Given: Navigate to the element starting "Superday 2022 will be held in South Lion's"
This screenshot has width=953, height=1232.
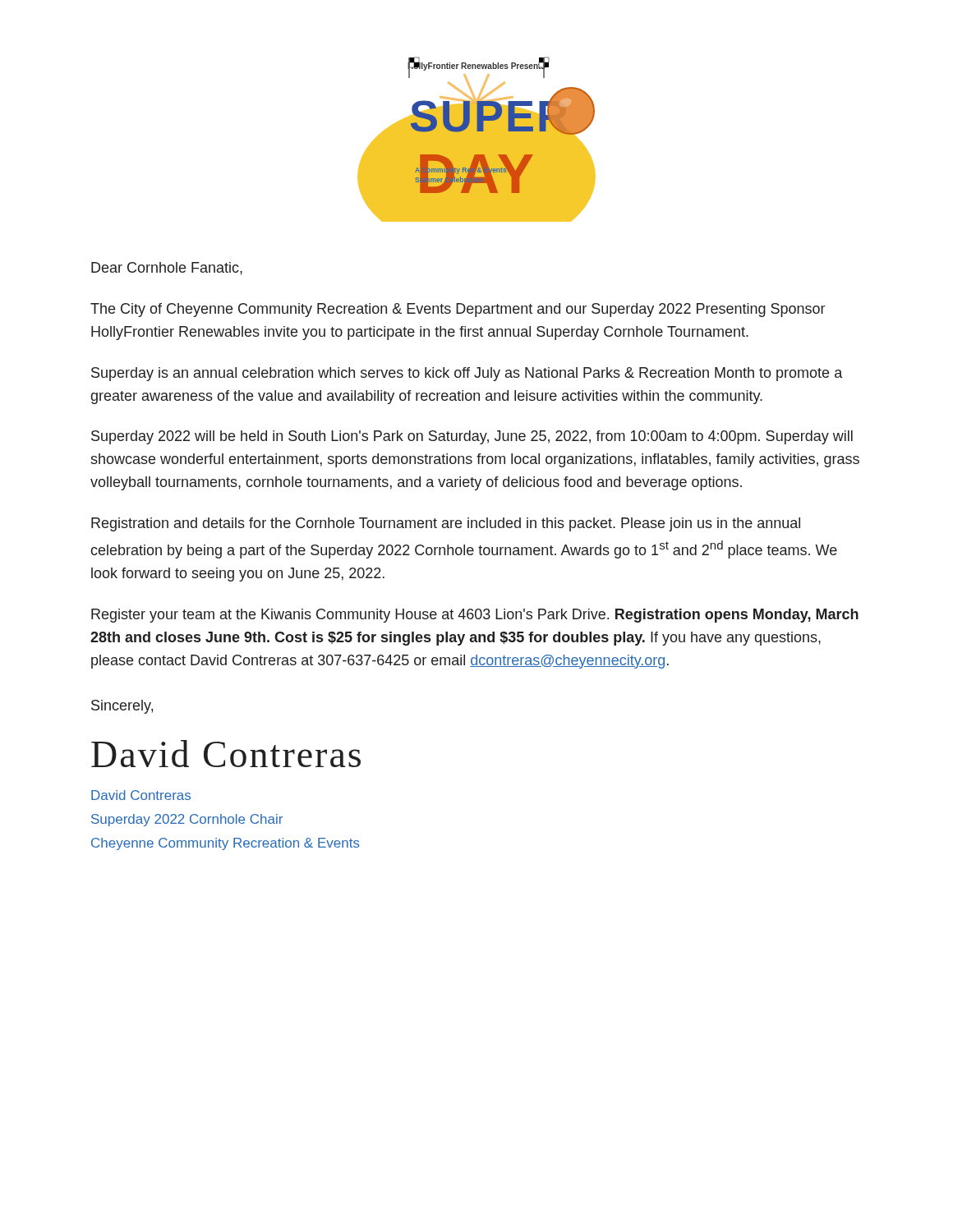Looking at the screenshot, I should (475, 459).
